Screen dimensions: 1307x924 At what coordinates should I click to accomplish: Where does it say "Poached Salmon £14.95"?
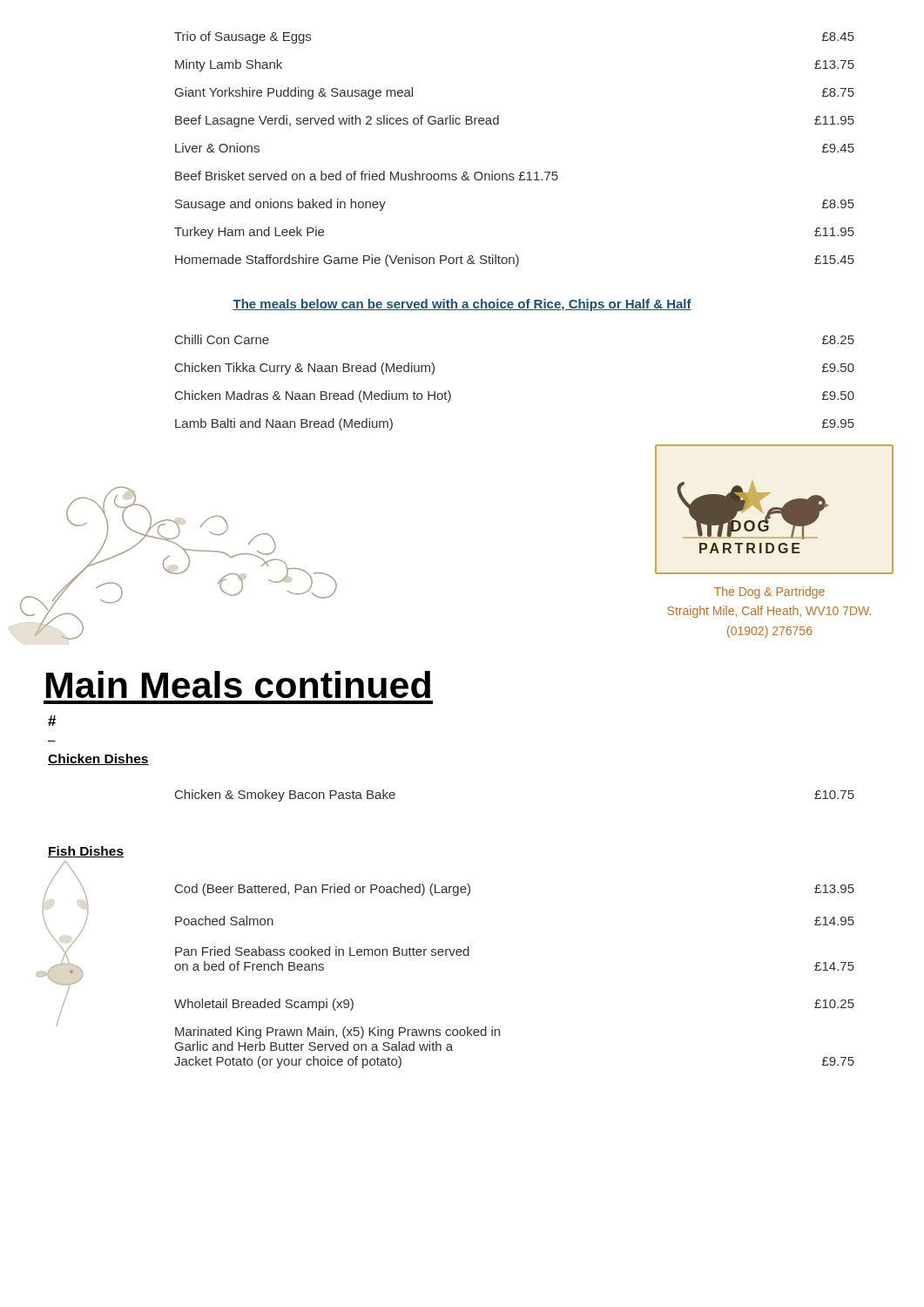pos(221,920)
